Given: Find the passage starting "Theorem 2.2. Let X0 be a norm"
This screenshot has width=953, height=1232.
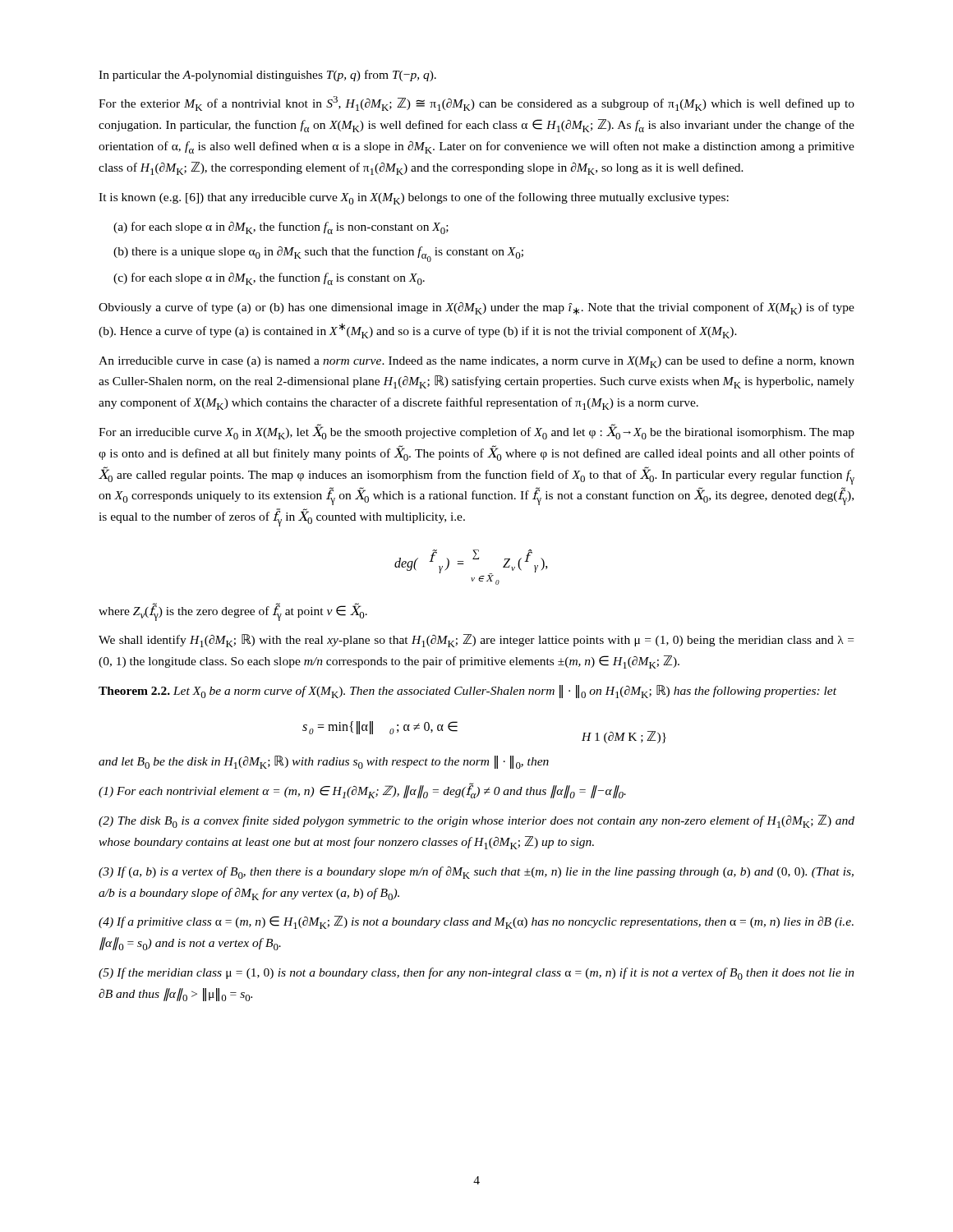Looking at the screenshot, I should pos(476,692).
